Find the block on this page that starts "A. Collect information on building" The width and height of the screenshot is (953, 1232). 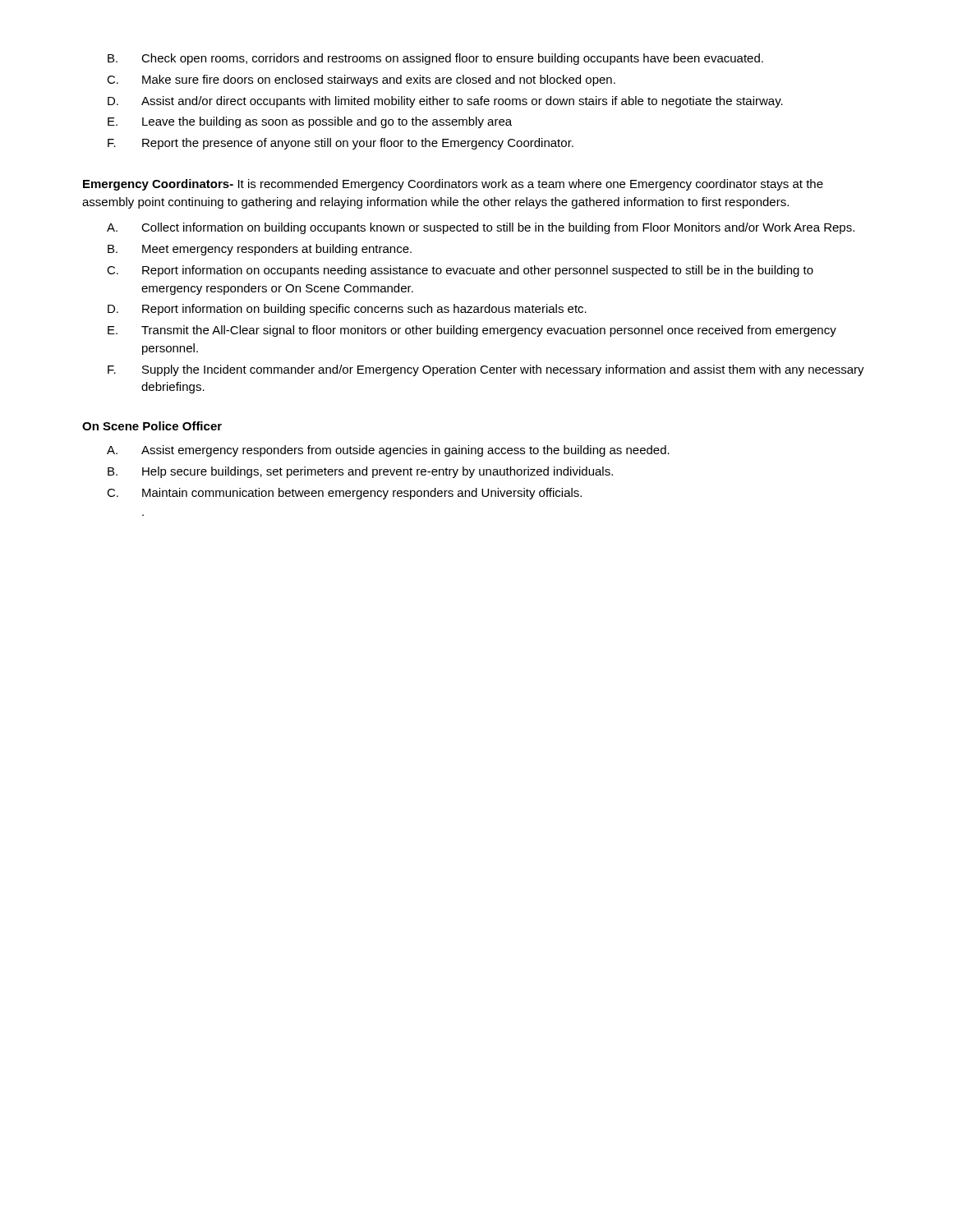tap(476, 228)
